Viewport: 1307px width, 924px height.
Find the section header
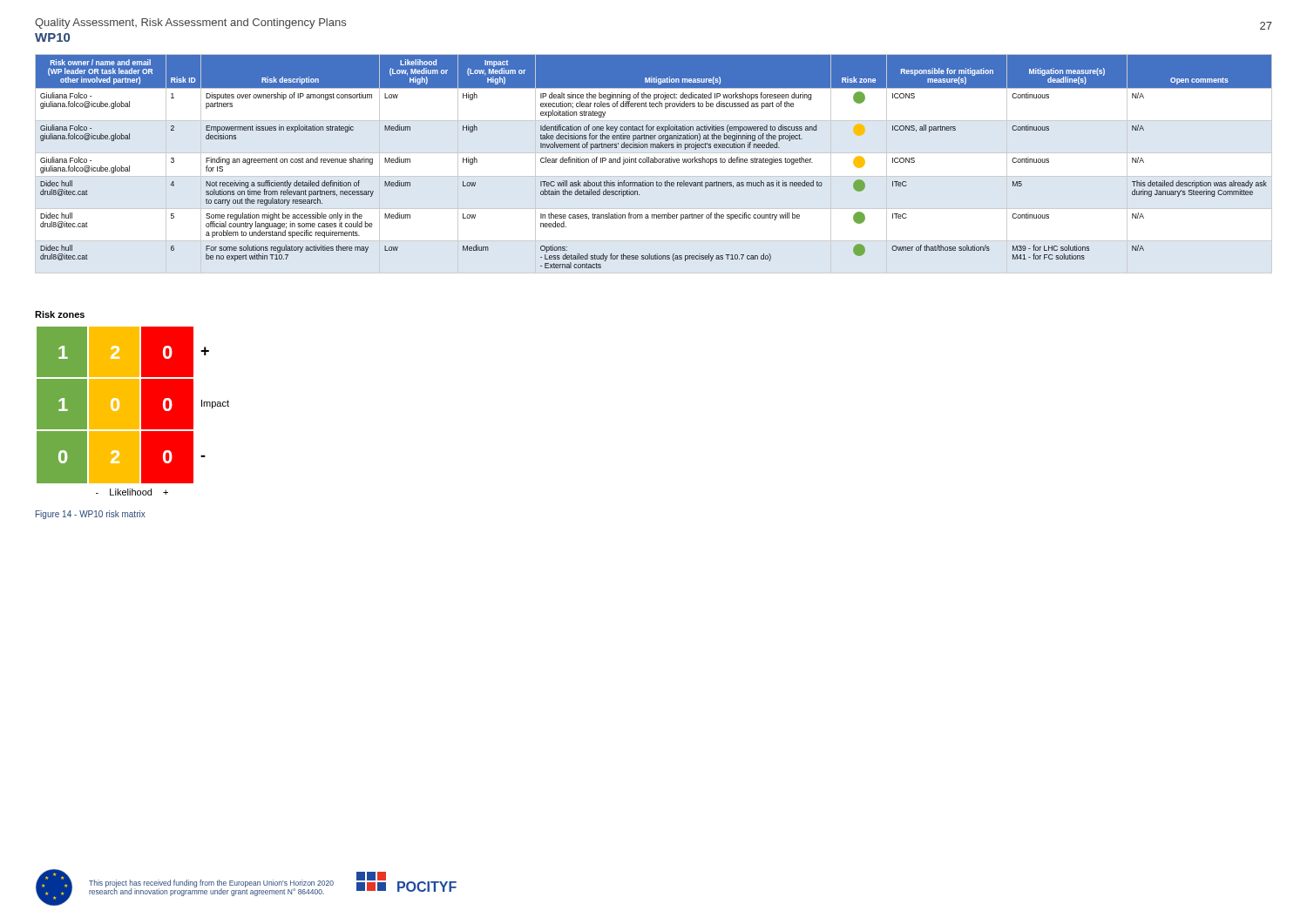click(x=132, y=403)
